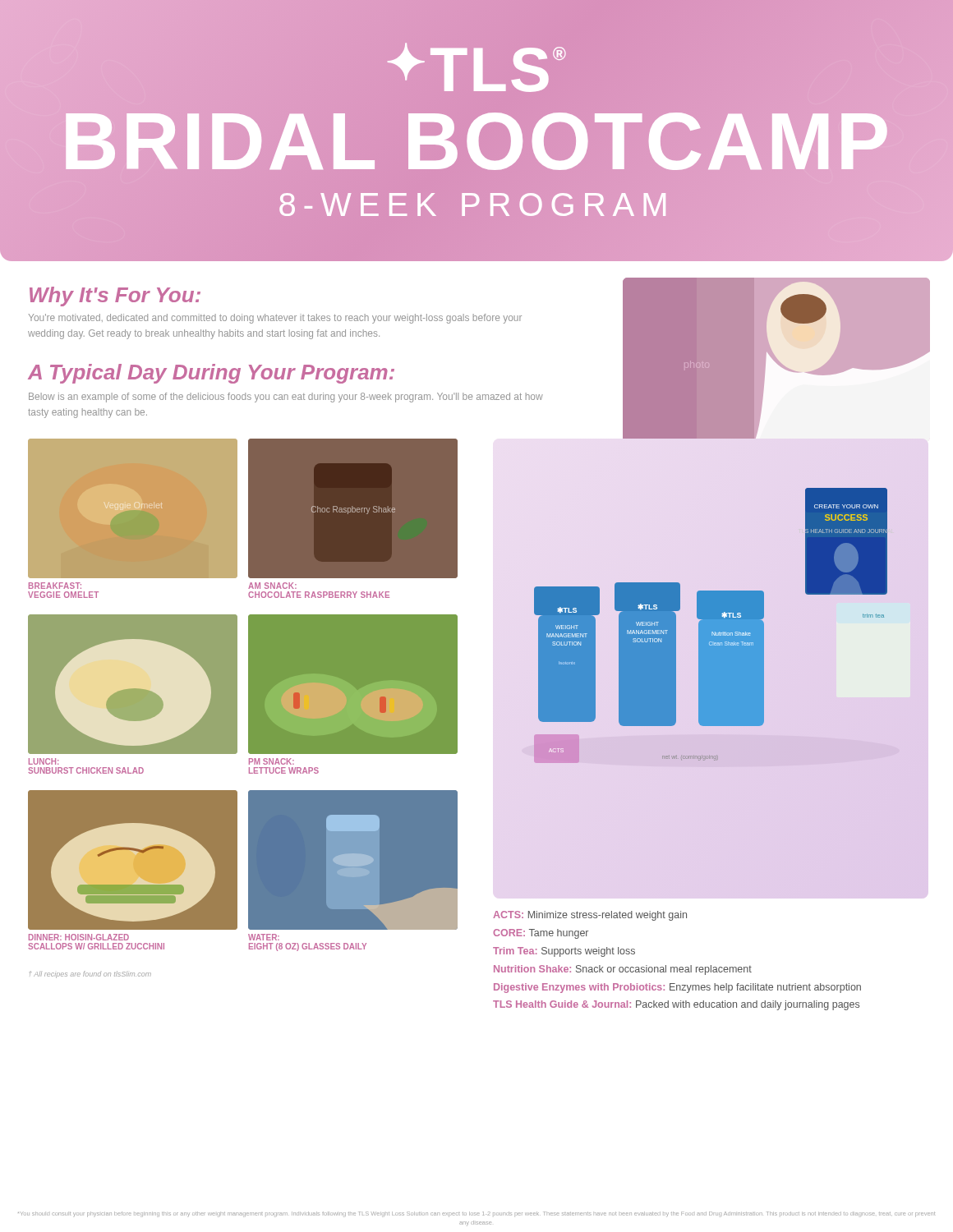Click on the section header with the text "Why It's For You:"
This screenshot has height=1232, width=953.
115,295
